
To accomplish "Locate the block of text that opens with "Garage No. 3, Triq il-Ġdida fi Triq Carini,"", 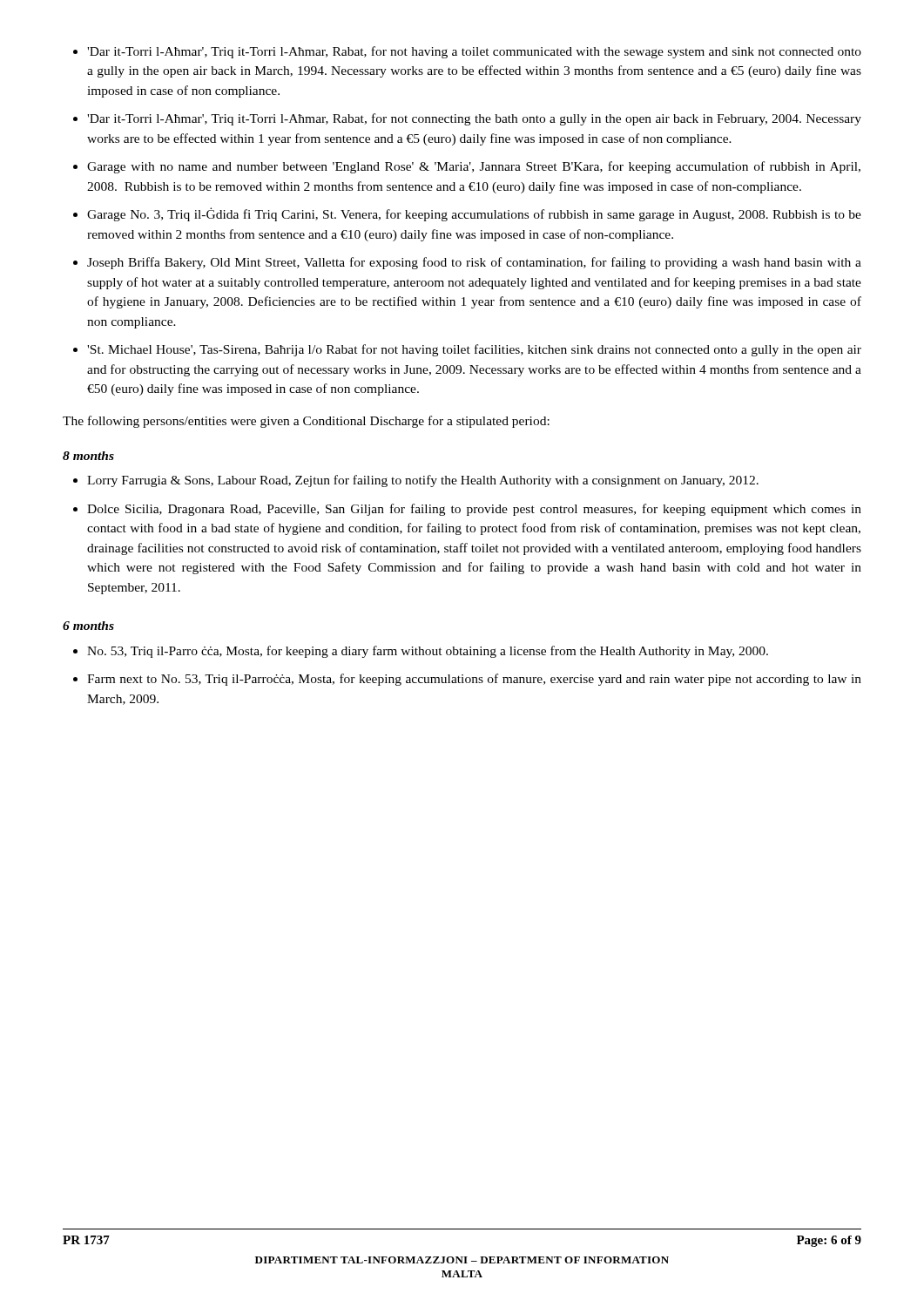I will point(474,224).
